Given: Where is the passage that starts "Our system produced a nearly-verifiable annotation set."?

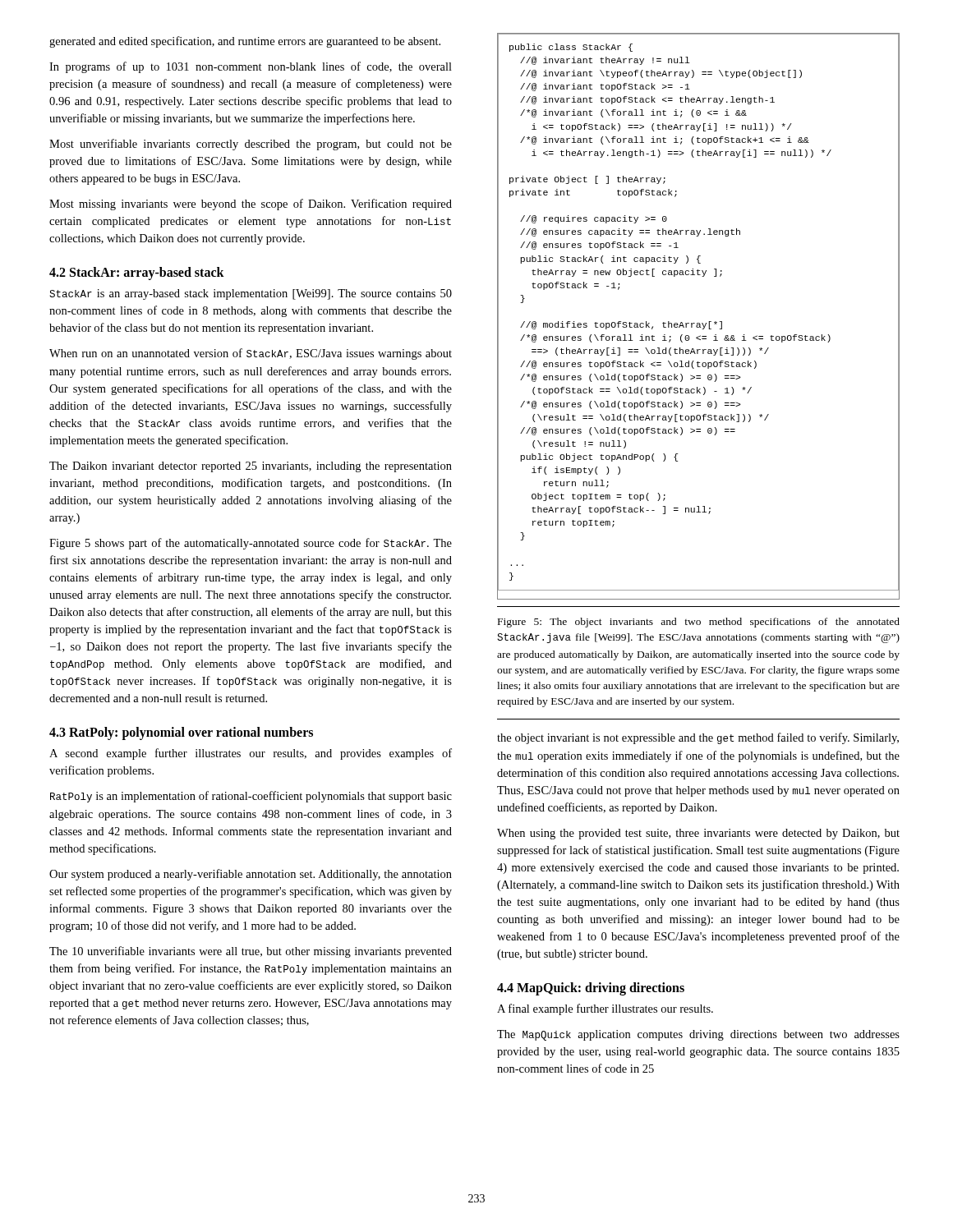Looking at the screenshot, I should (251, 899).
